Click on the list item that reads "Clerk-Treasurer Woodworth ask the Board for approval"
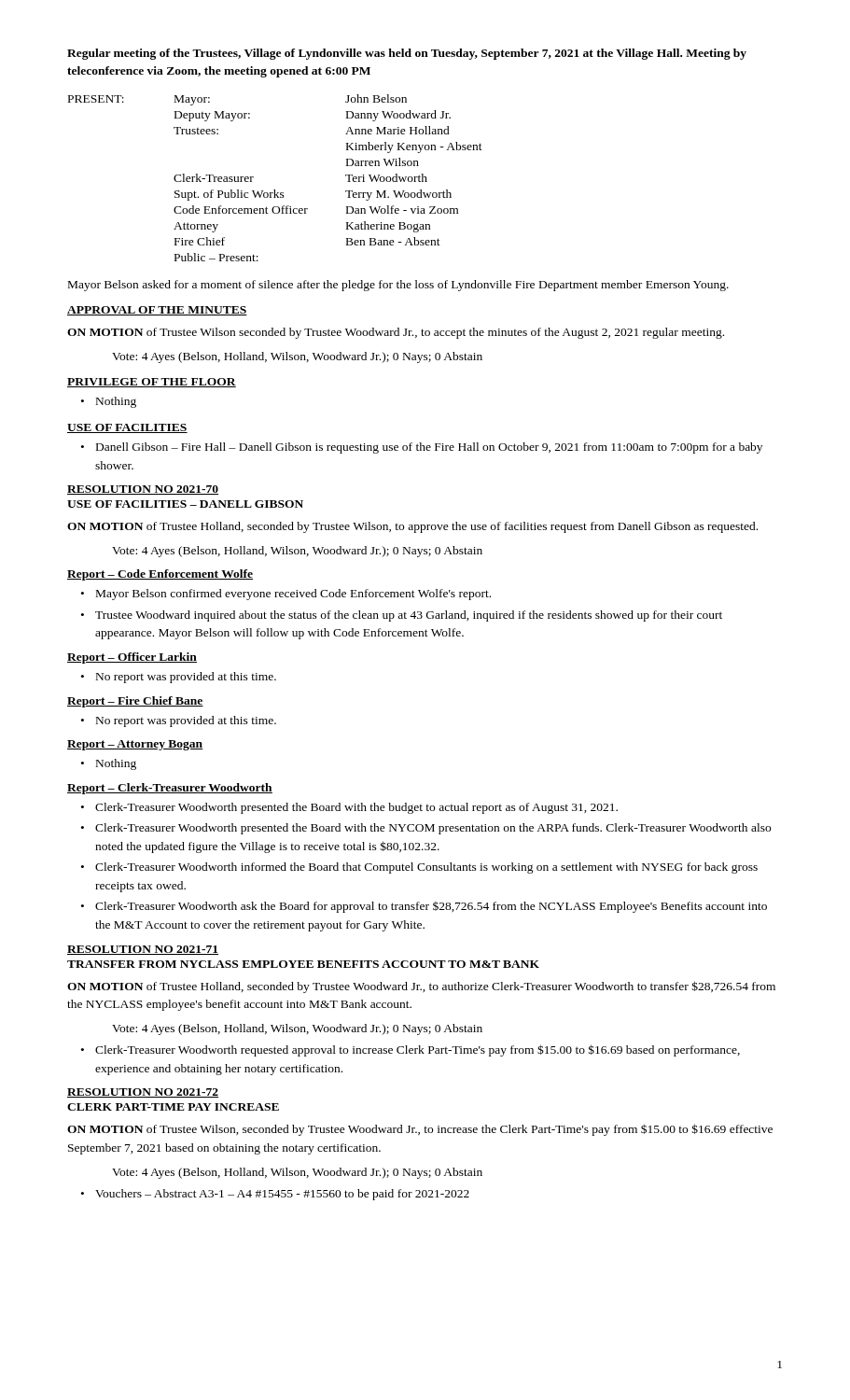This screenshot has width=850, height=1400. [431, 915]
